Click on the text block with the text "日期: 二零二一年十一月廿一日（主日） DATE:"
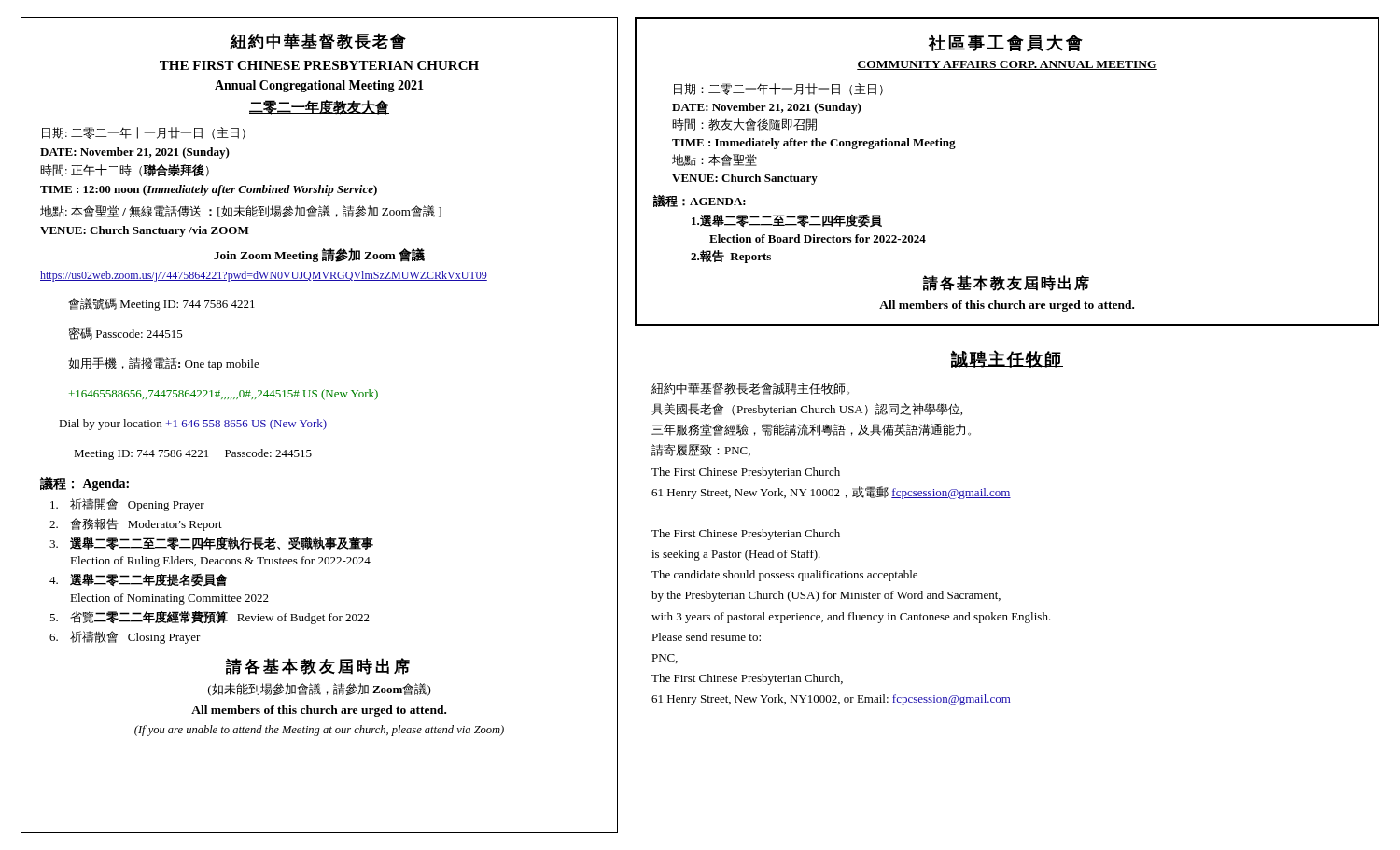Viewport: 1400px width, 850px height. click(144, 133)
